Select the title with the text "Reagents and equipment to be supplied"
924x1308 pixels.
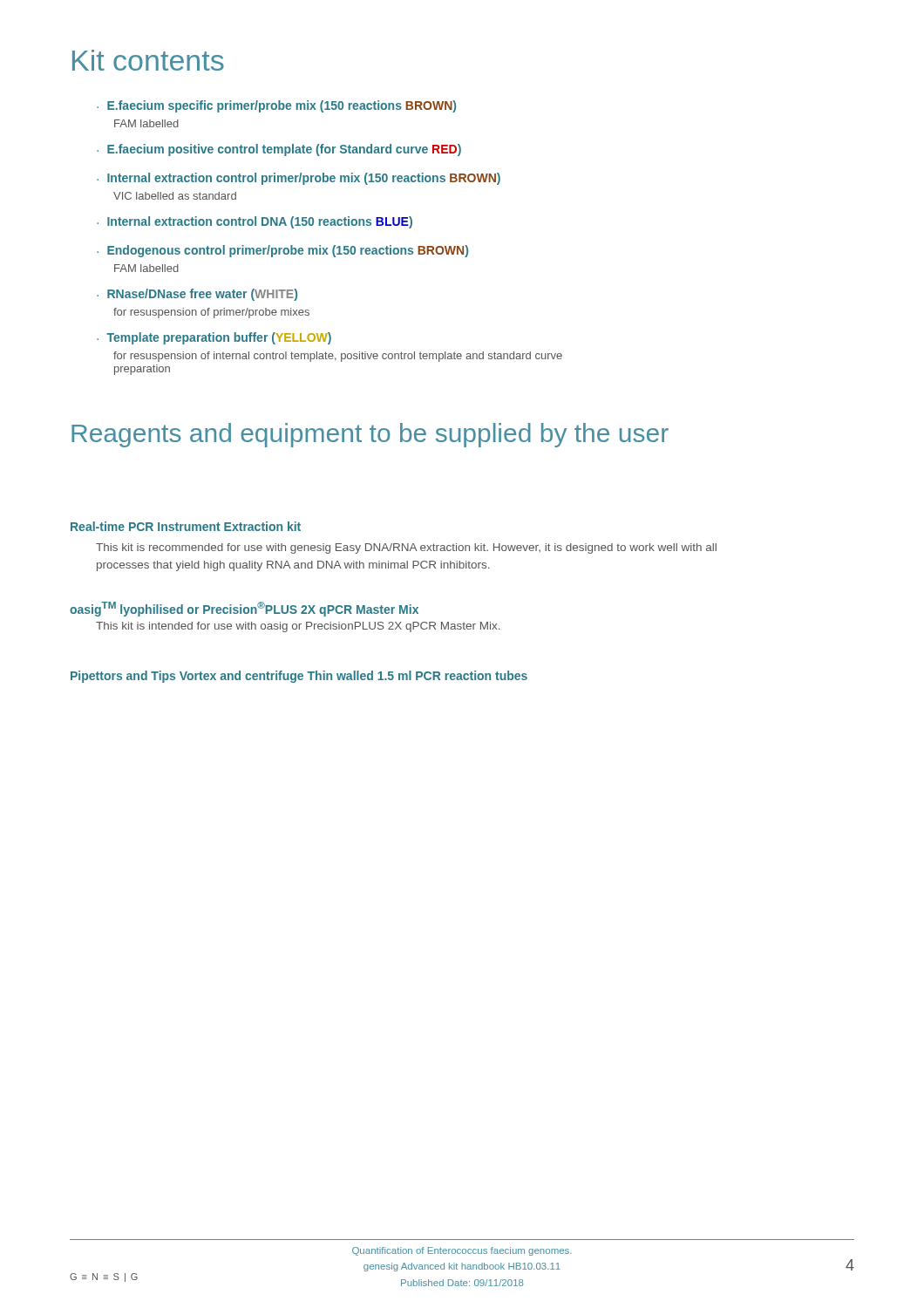[x=369, y=433]
